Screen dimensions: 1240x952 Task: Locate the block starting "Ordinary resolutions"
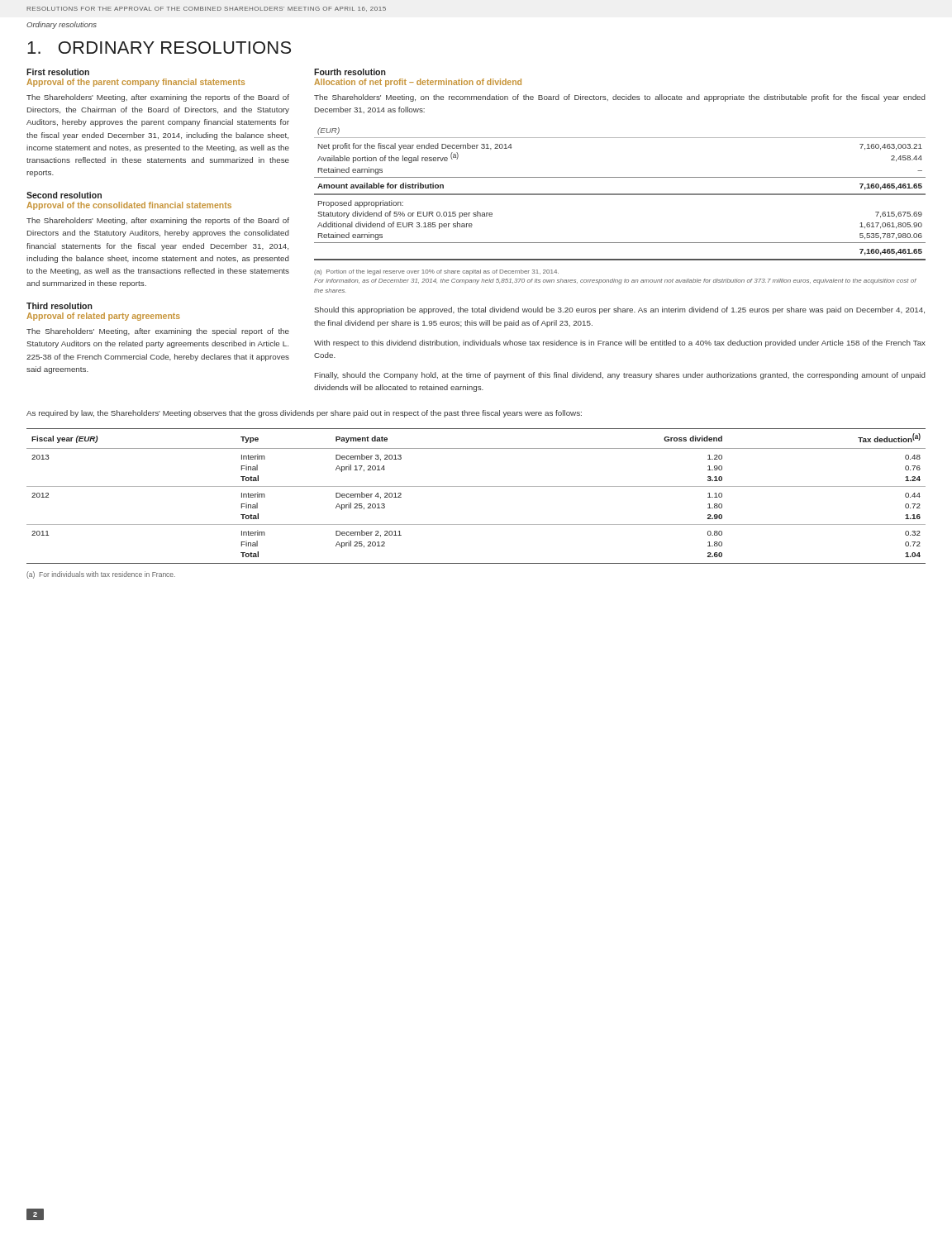pyautogui.click(x=62, y=24)
